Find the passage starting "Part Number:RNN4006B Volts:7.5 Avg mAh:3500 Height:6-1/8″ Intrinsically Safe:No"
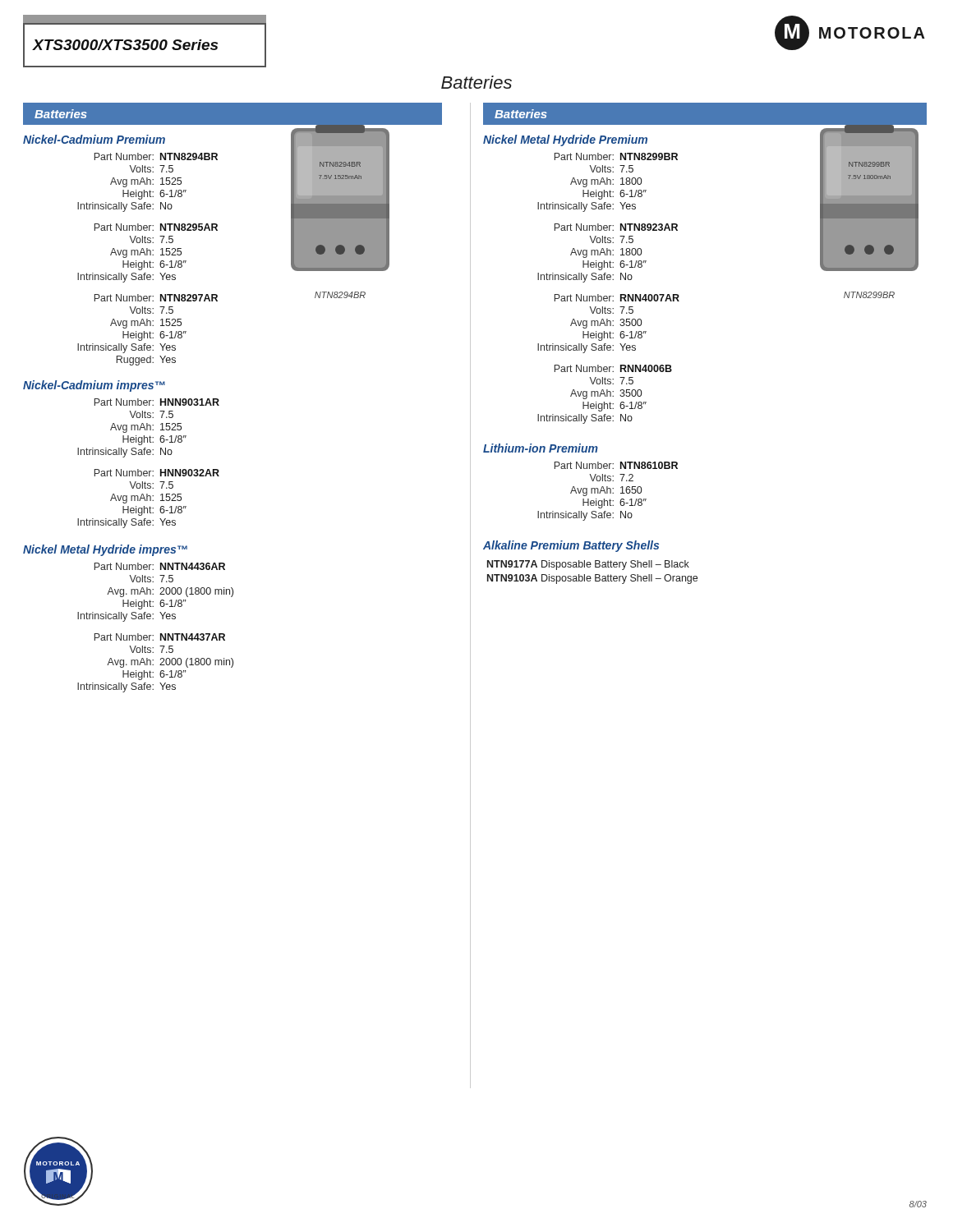953x1232 pixels. pyautogui.click(x=613, y=368)
